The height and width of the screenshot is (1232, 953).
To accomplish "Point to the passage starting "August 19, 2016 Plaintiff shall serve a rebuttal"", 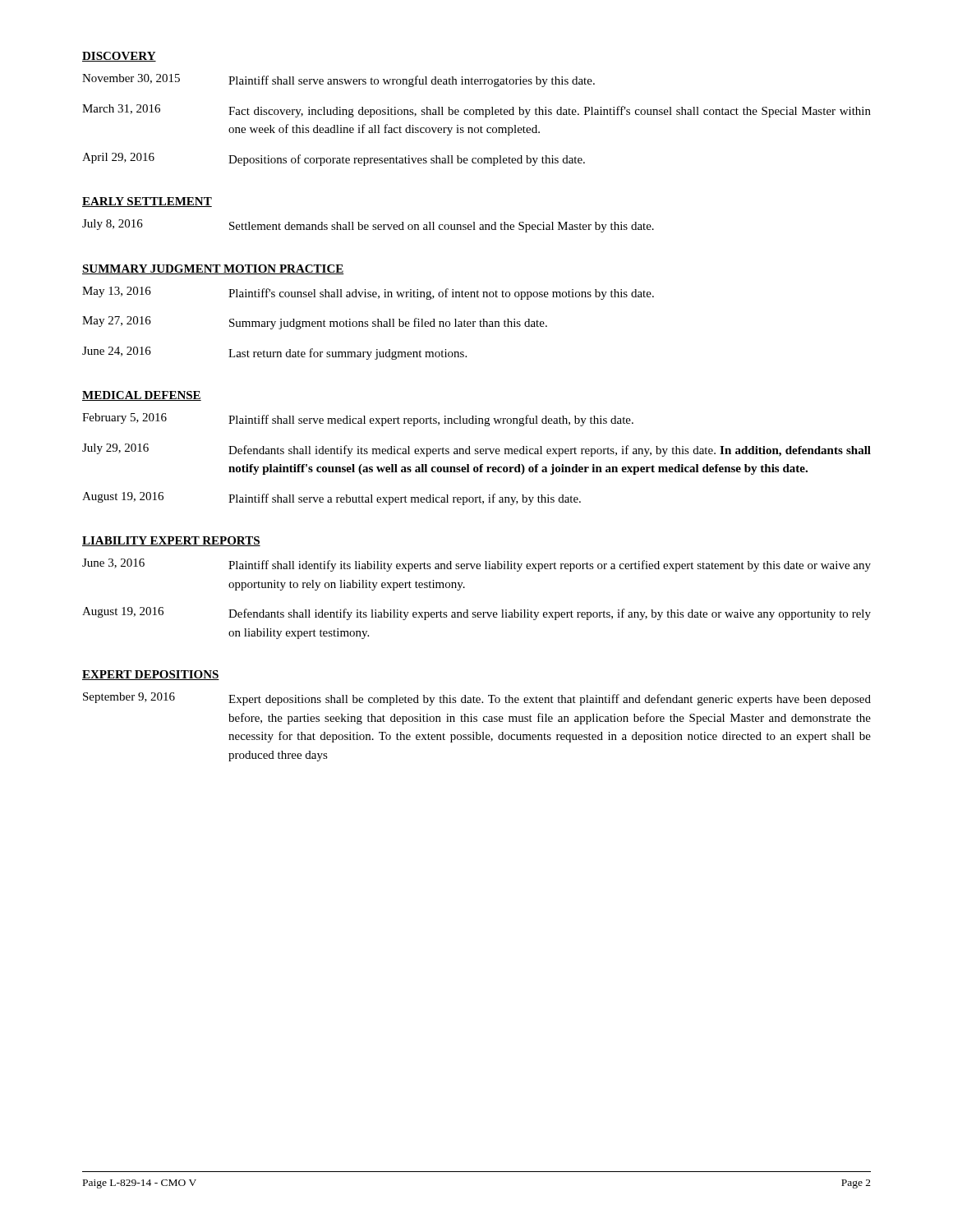I will 476,498.
